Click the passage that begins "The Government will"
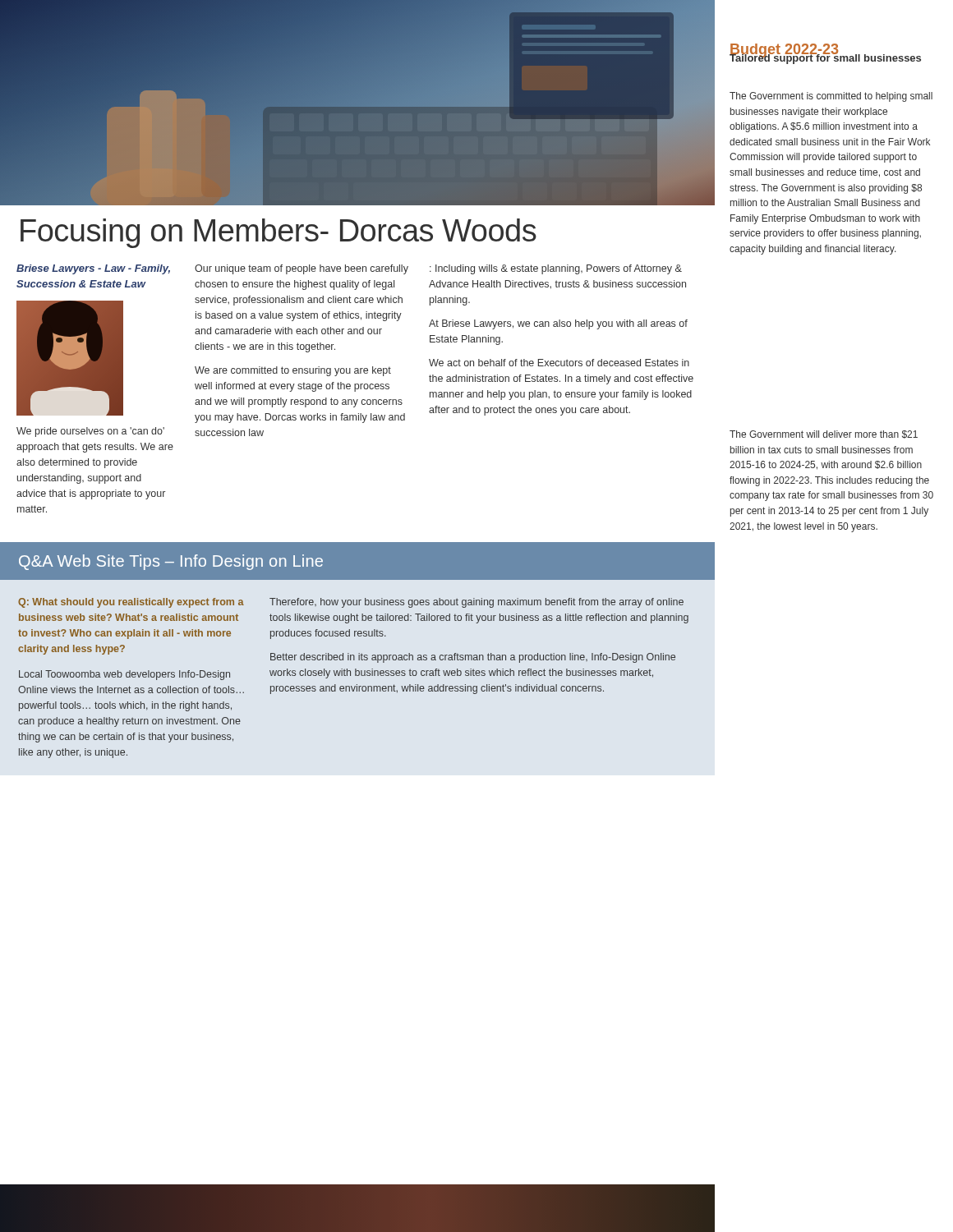953x1232 pixels. (831, 480)
